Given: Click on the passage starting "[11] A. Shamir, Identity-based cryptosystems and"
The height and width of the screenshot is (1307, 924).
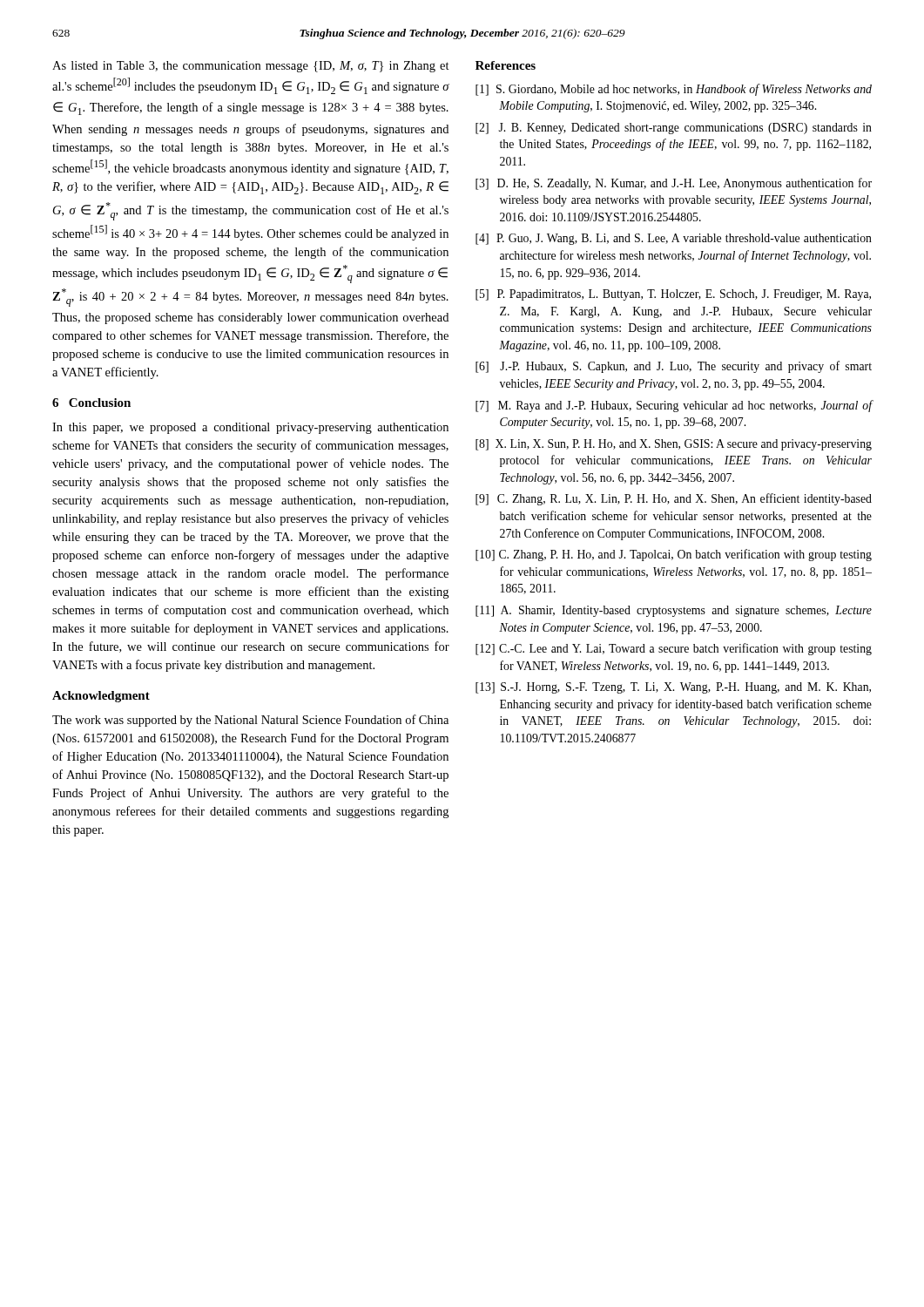Looking at the screenshot, I should (x=673, y=619).
